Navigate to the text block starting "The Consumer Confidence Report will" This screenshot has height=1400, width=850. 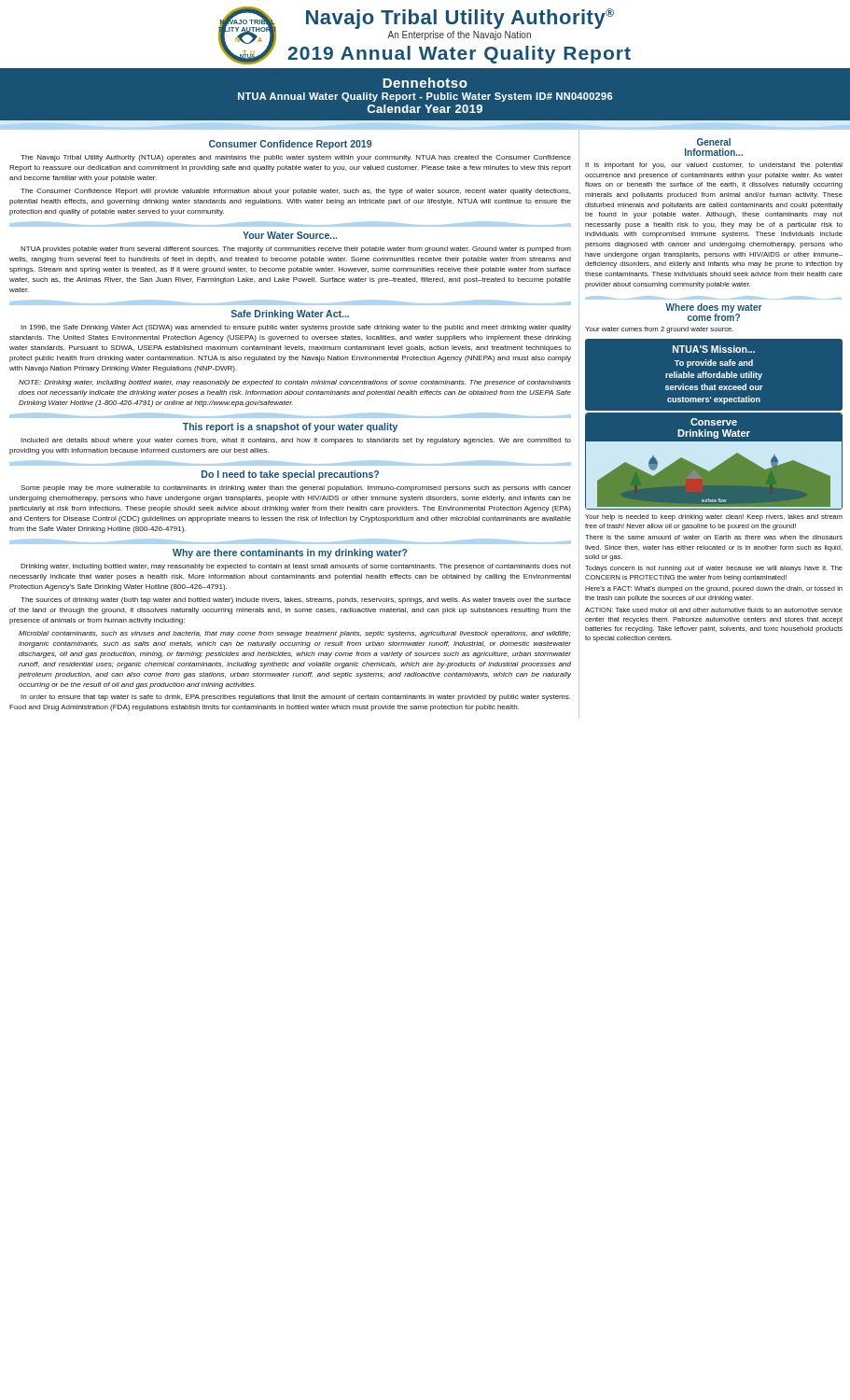(x=290, y=201)
